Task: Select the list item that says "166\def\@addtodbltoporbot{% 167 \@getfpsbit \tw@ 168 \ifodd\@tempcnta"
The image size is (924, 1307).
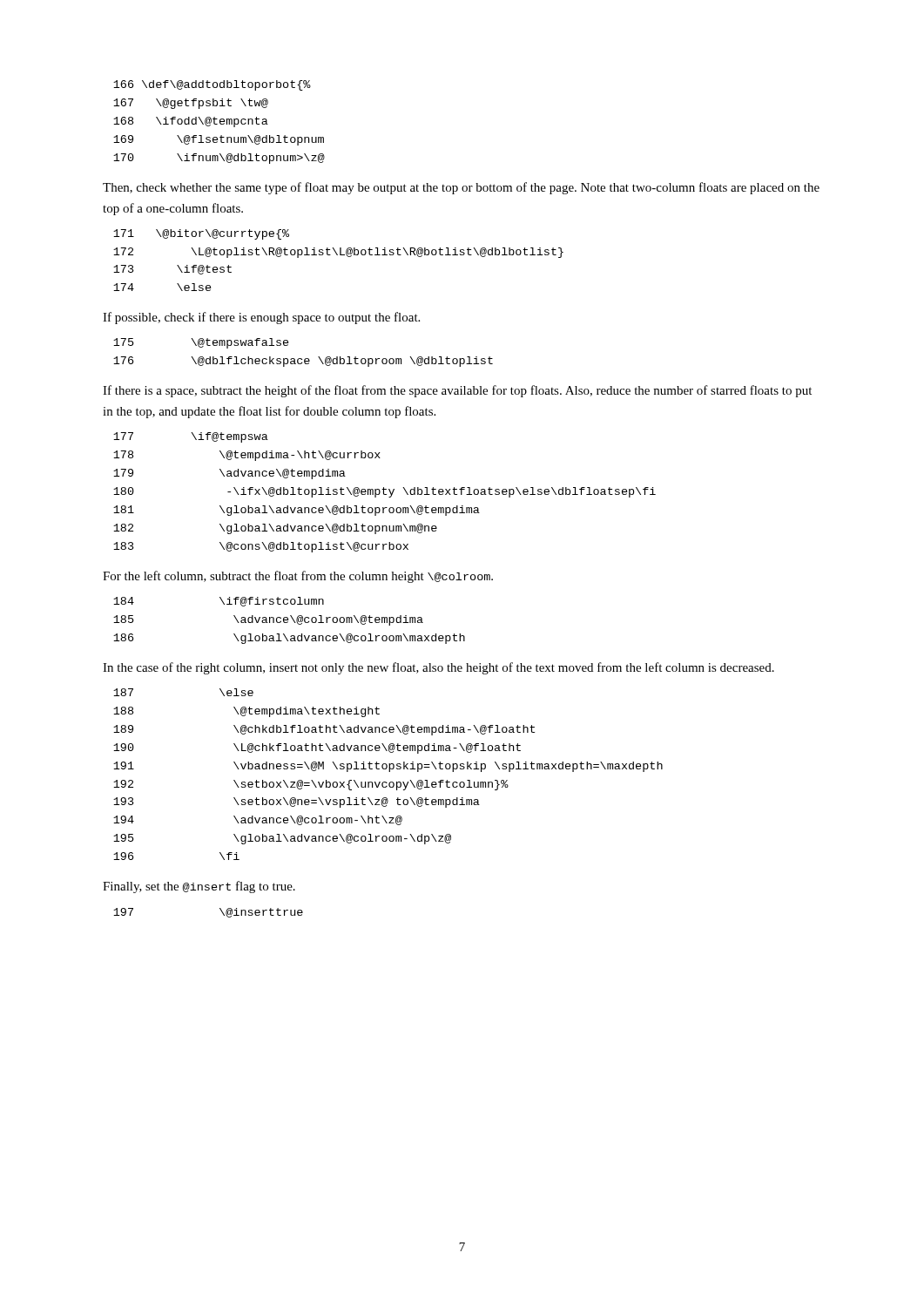Action: pyautogui.click(x=212, y=85)
